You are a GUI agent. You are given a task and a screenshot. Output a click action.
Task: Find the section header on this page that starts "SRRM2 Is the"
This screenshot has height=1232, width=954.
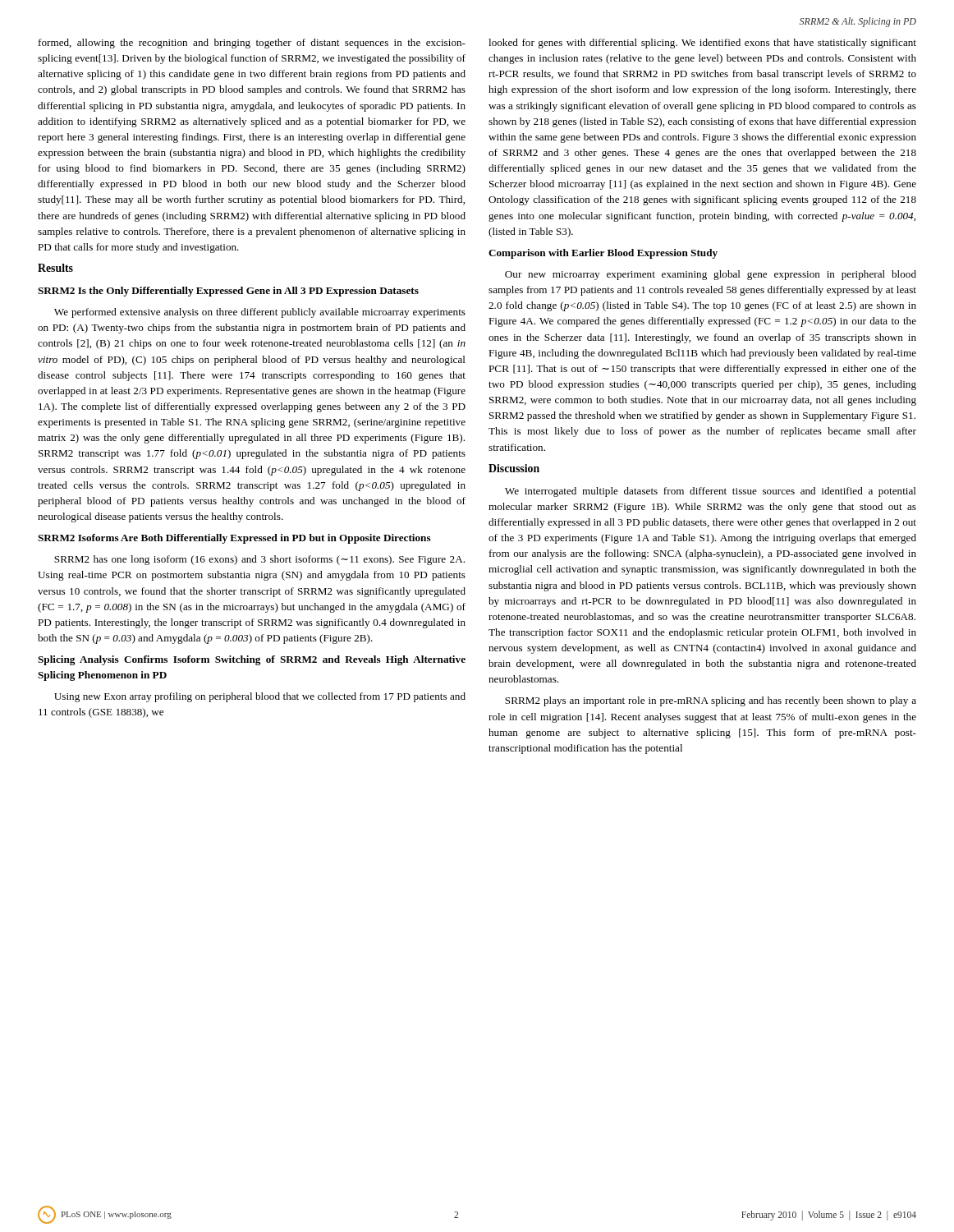pyautogui.click(x=252, y=290)
